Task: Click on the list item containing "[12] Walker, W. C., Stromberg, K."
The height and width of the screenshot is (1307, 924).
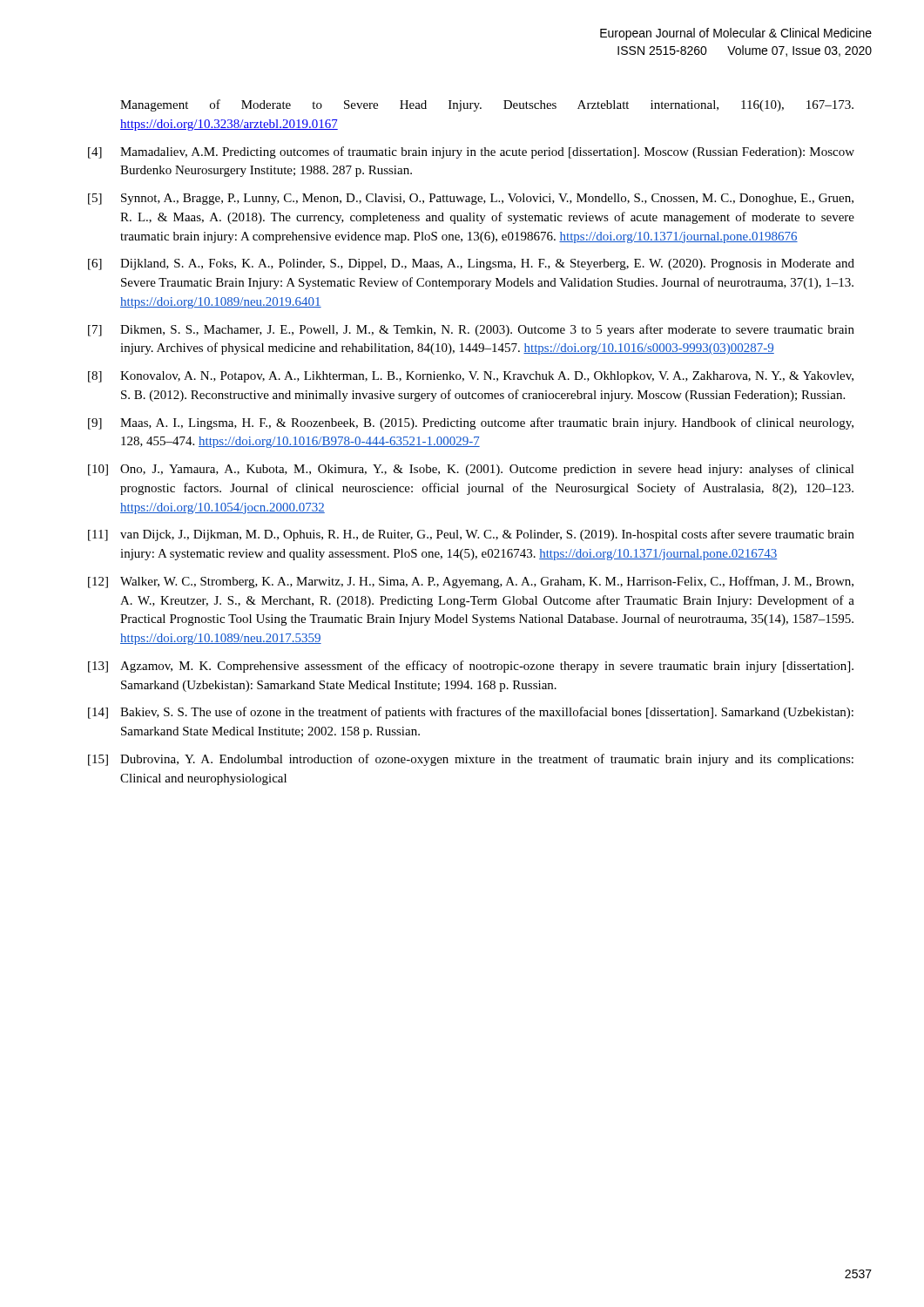Action: pos(471,610)
